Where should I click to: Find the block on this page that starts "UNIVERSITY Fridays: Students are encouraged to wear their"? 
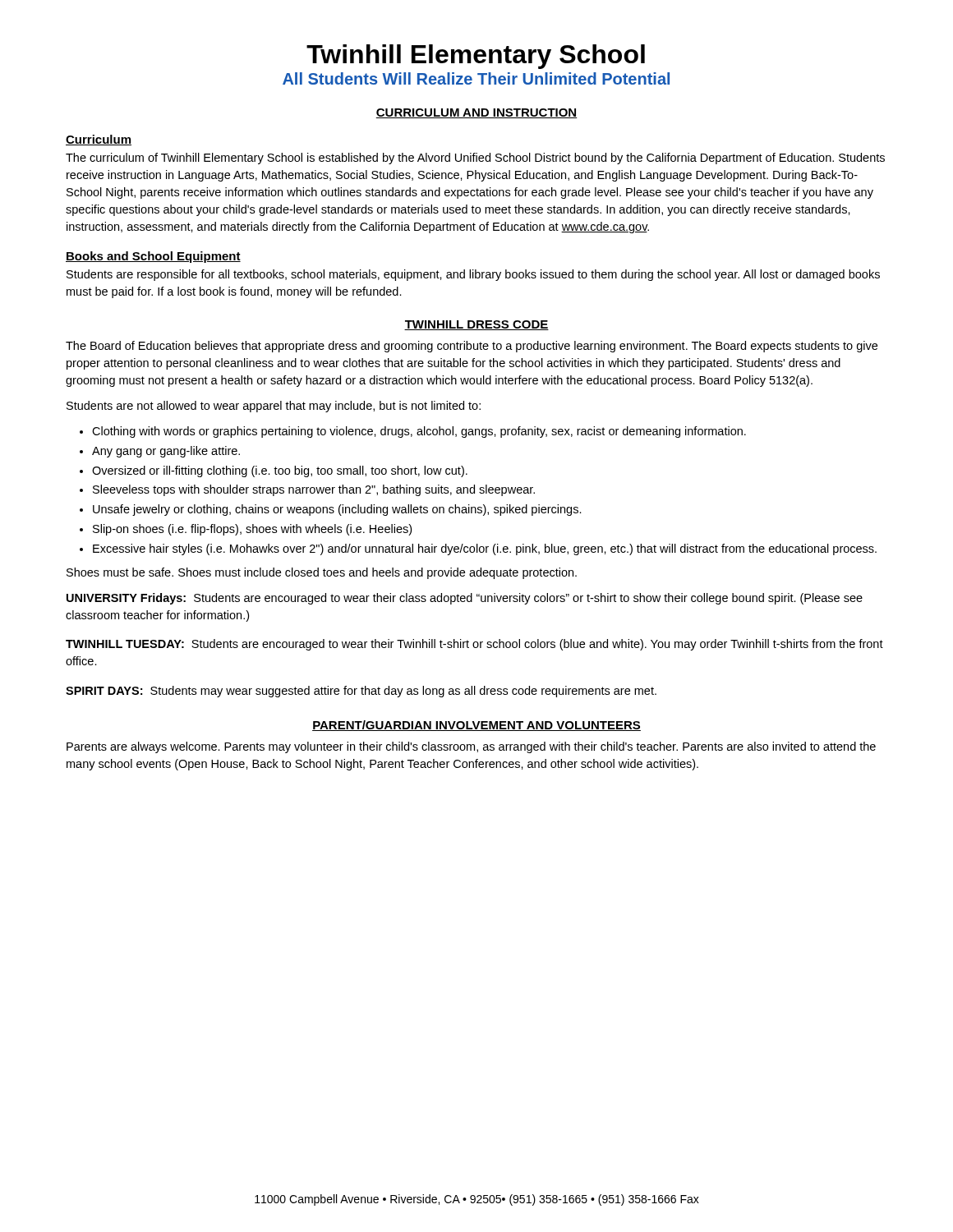pyautogui.click(x=464, y=607)
